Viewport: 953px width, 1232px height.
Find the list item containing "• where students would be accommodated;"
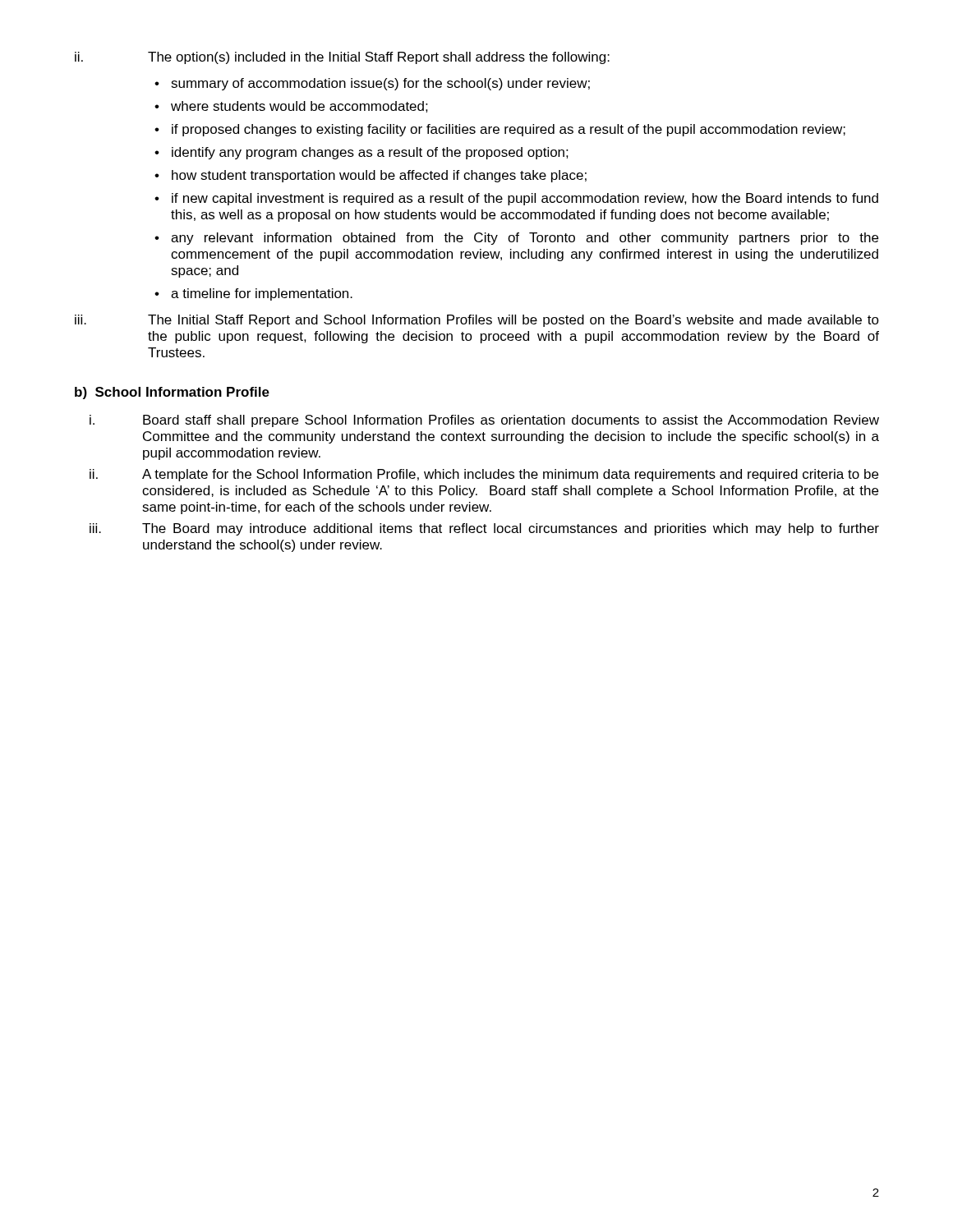click(291, 107)
